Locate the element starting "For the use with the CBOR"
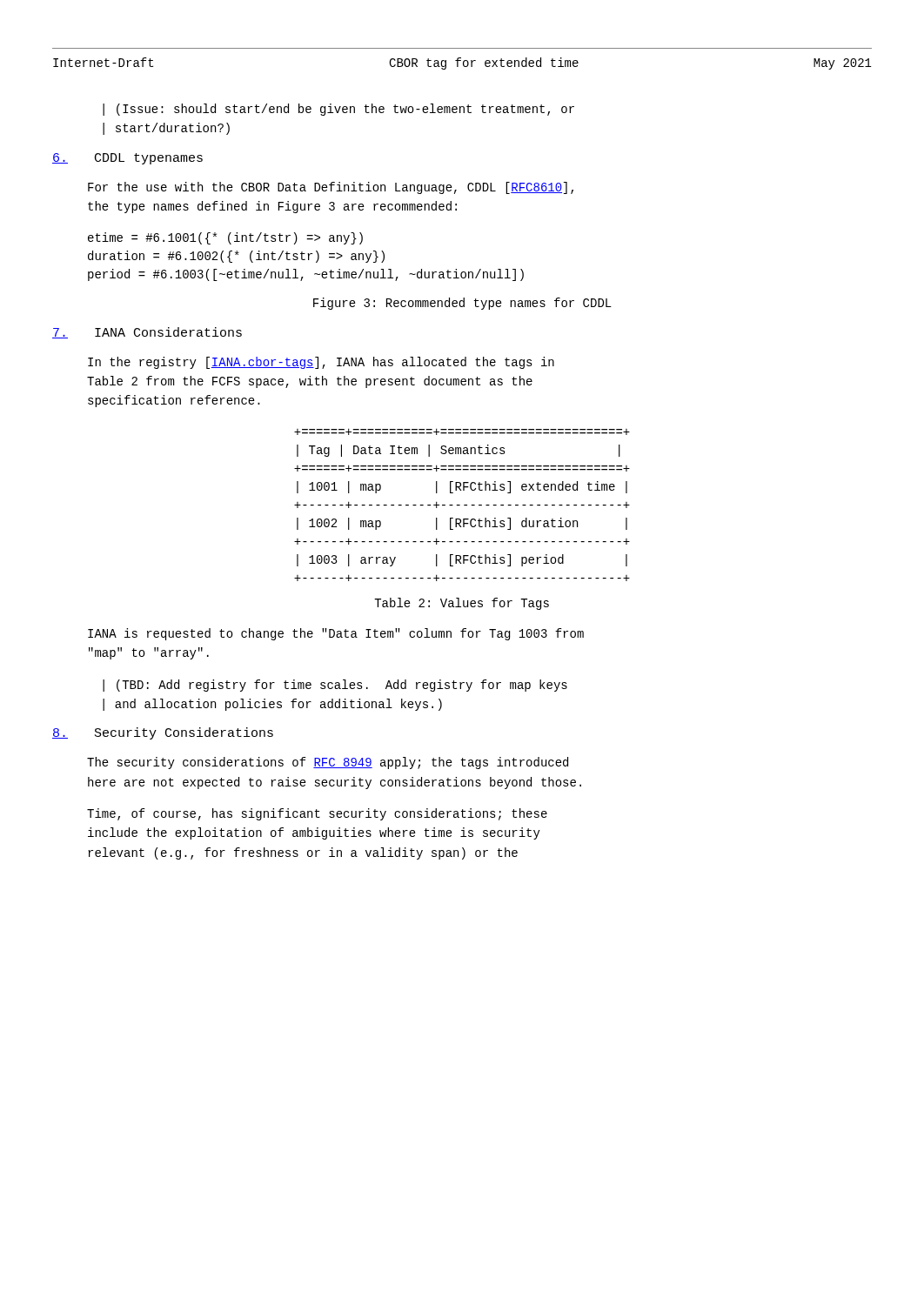924x1305 pixels. click(x=332, y=197)
